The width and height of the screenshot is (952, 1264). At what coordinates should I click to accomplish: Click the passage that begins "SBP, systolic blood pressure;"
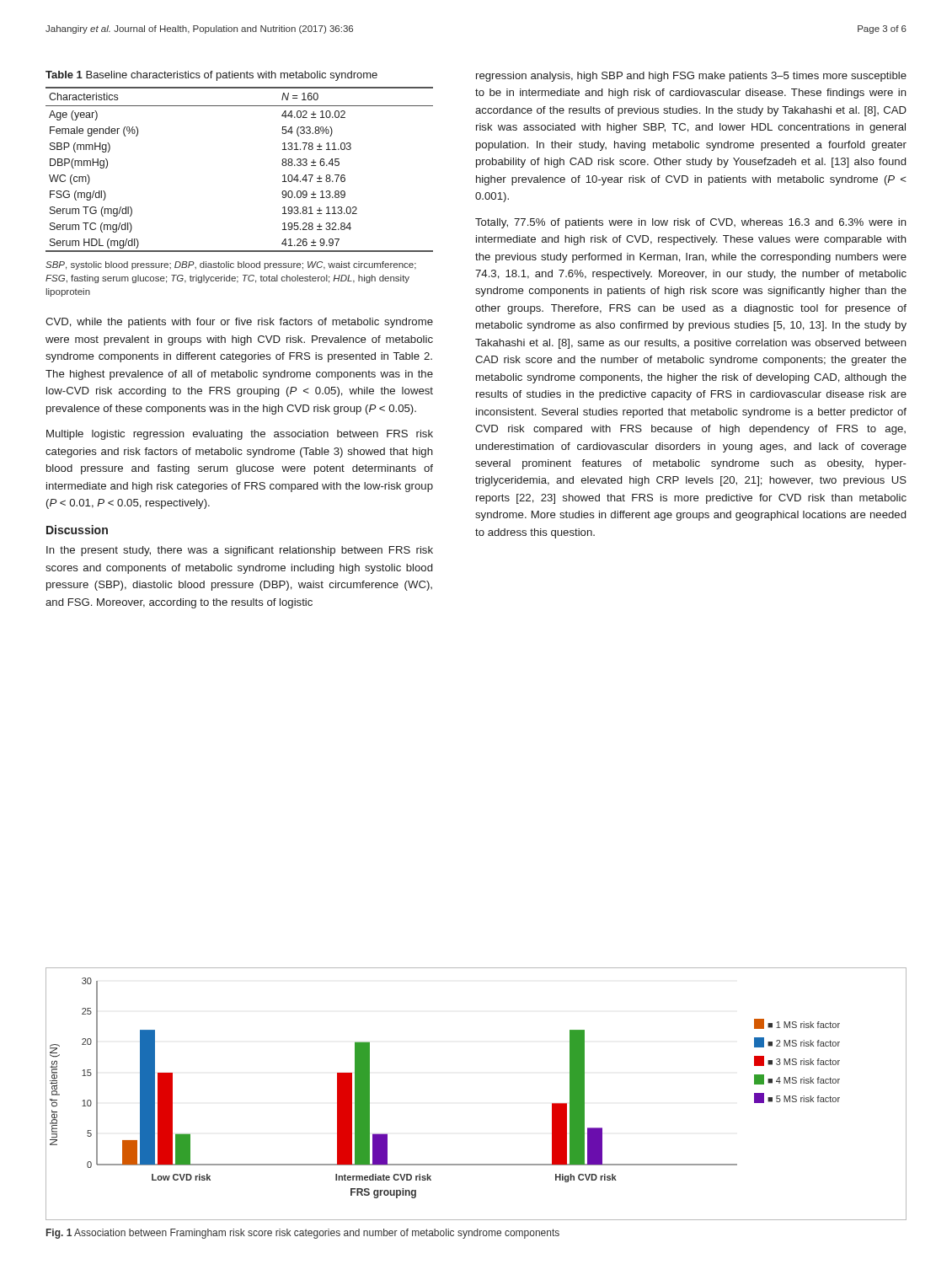[231, 278]
